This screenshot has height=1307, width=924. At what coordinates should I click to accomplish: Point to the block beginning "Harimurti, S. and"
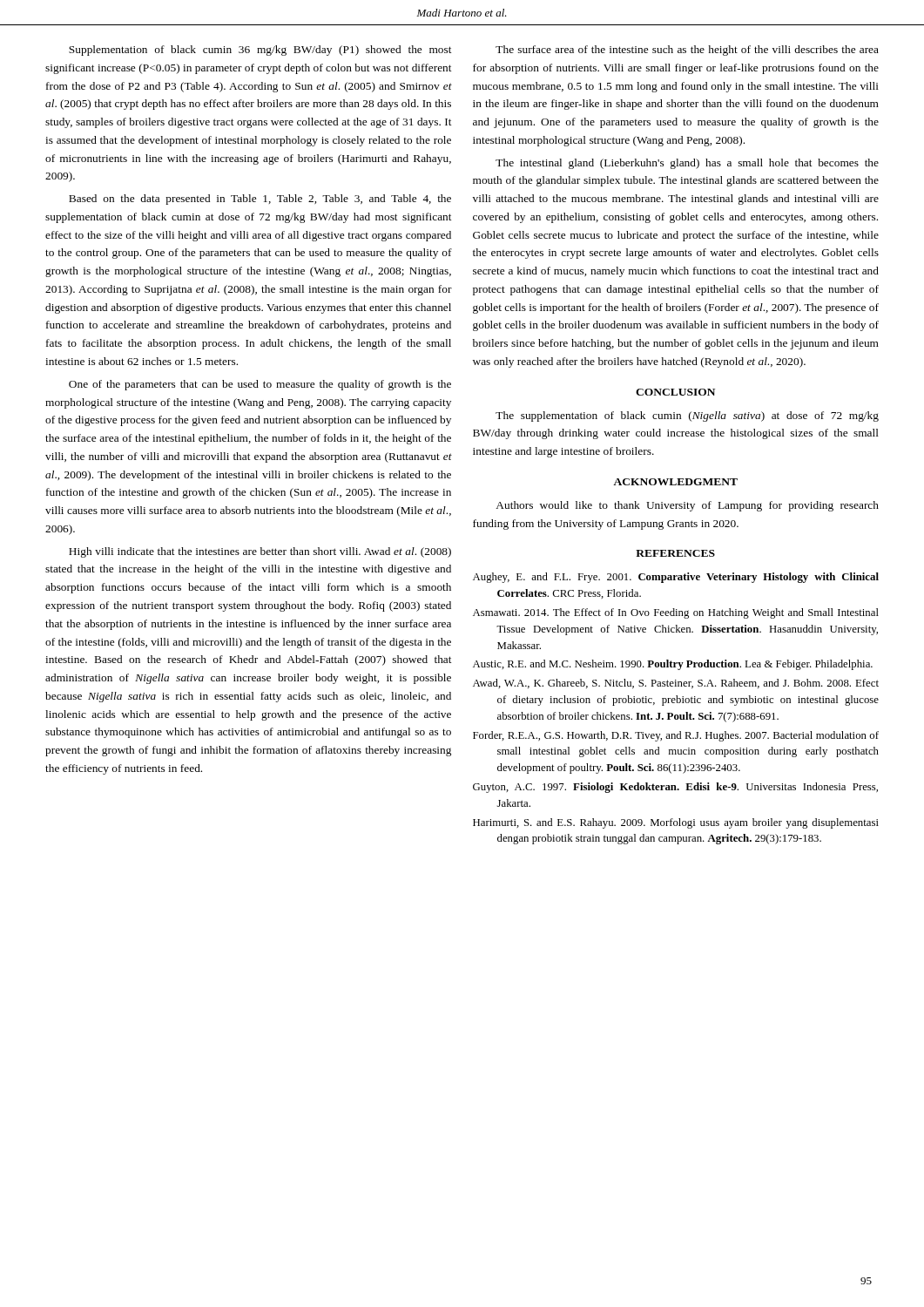click(x=676, y=830)
